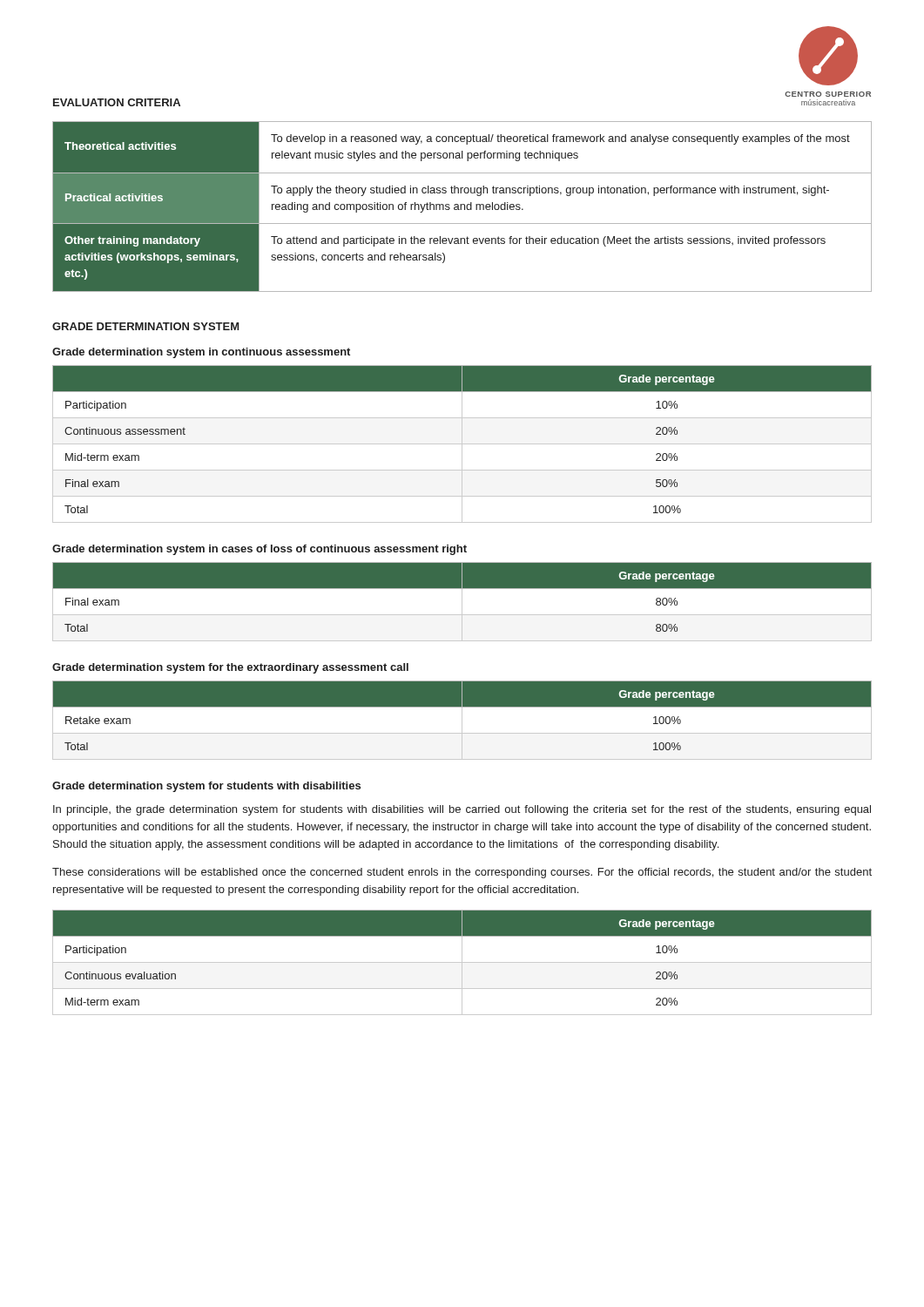Where does it say "GRADE DETERMINATION SYSTEM"?

[x=146, y=326]
